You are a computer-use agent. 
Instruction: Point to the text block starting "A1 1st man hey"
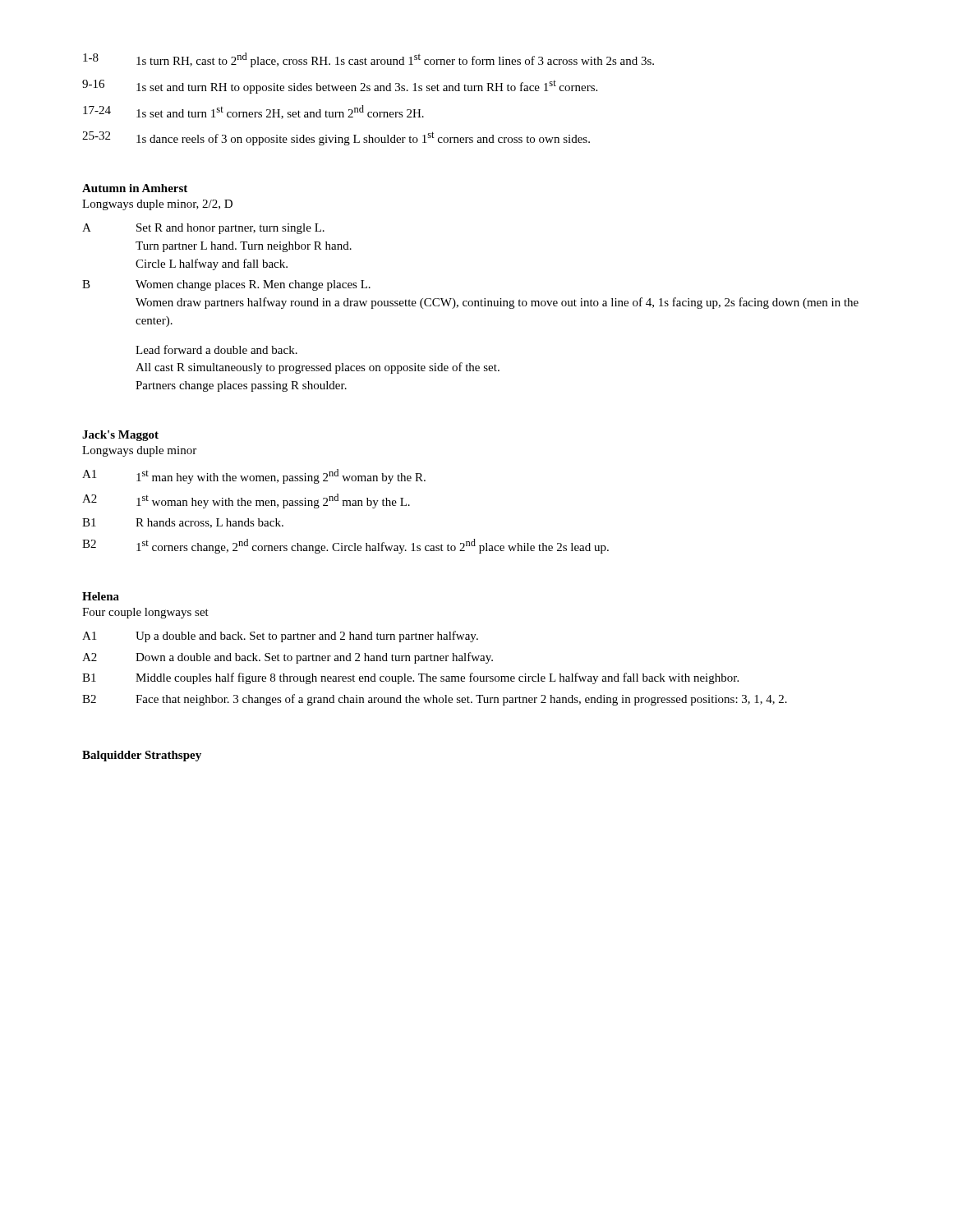[x=254, y=476]
